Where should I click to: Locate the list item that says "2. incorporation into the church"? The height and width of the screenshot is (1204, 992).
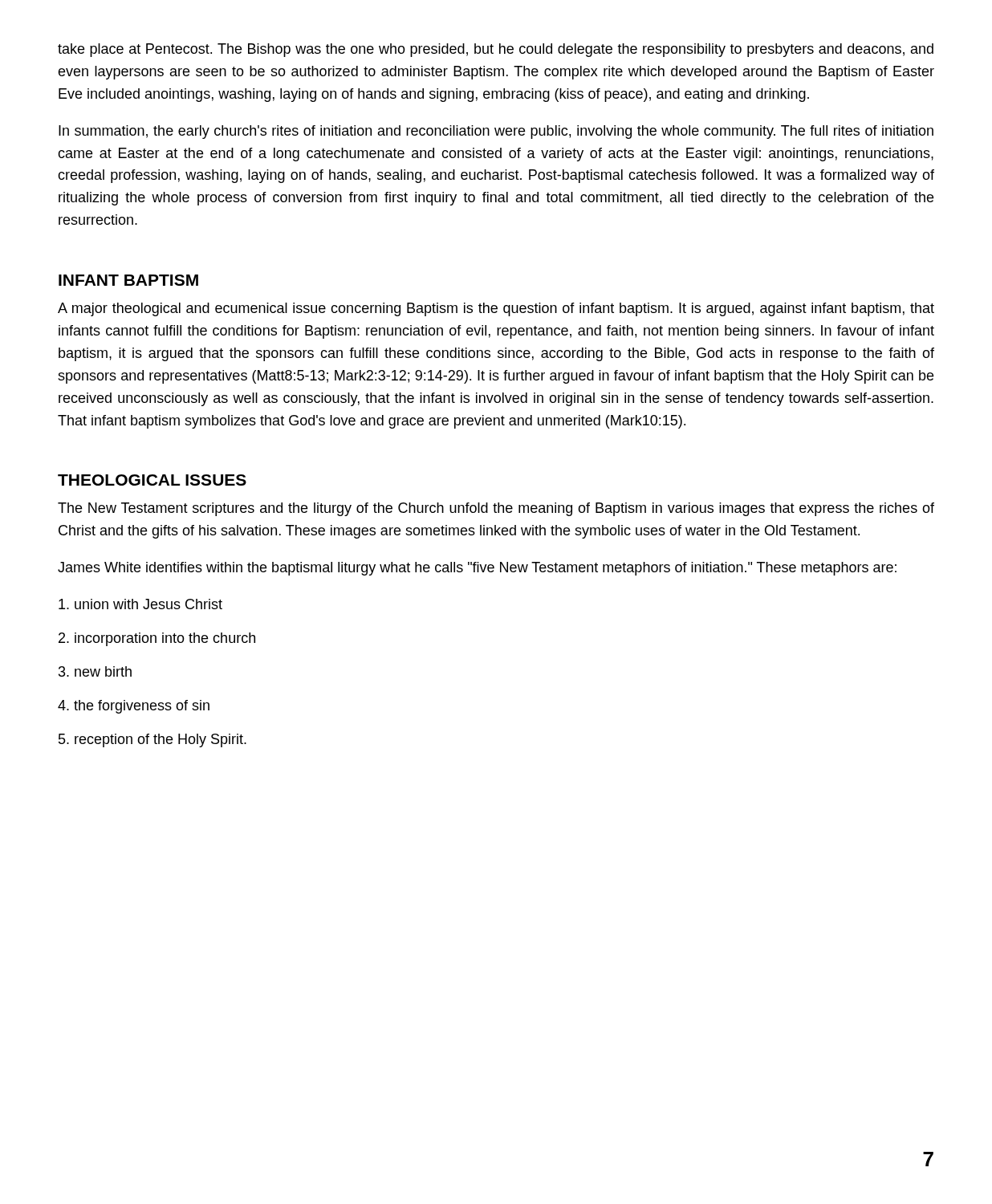[157, 638]
